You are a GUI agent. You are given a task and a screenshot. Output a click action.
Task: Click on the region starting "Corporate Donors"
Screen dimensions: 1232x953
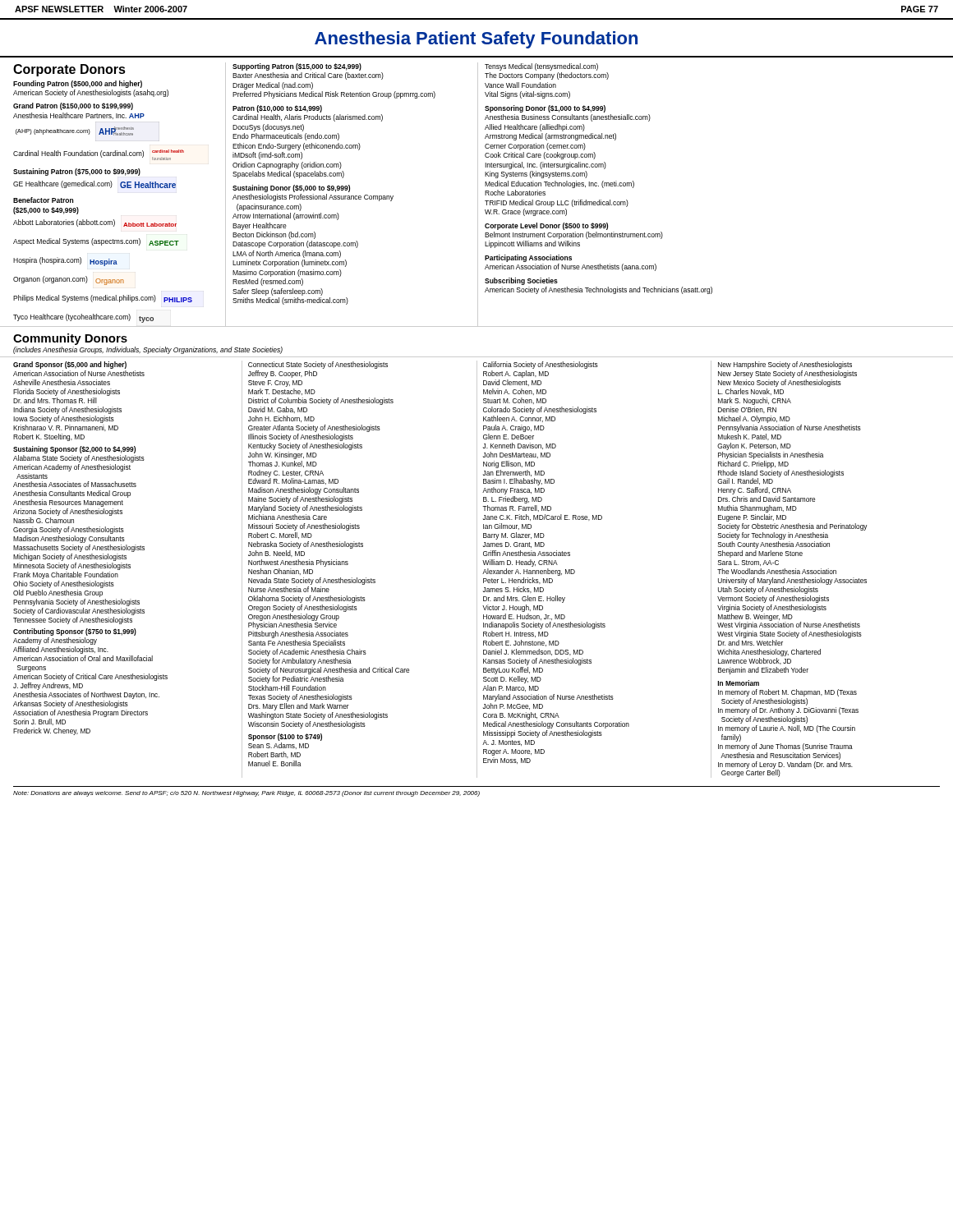click(69, 69)
